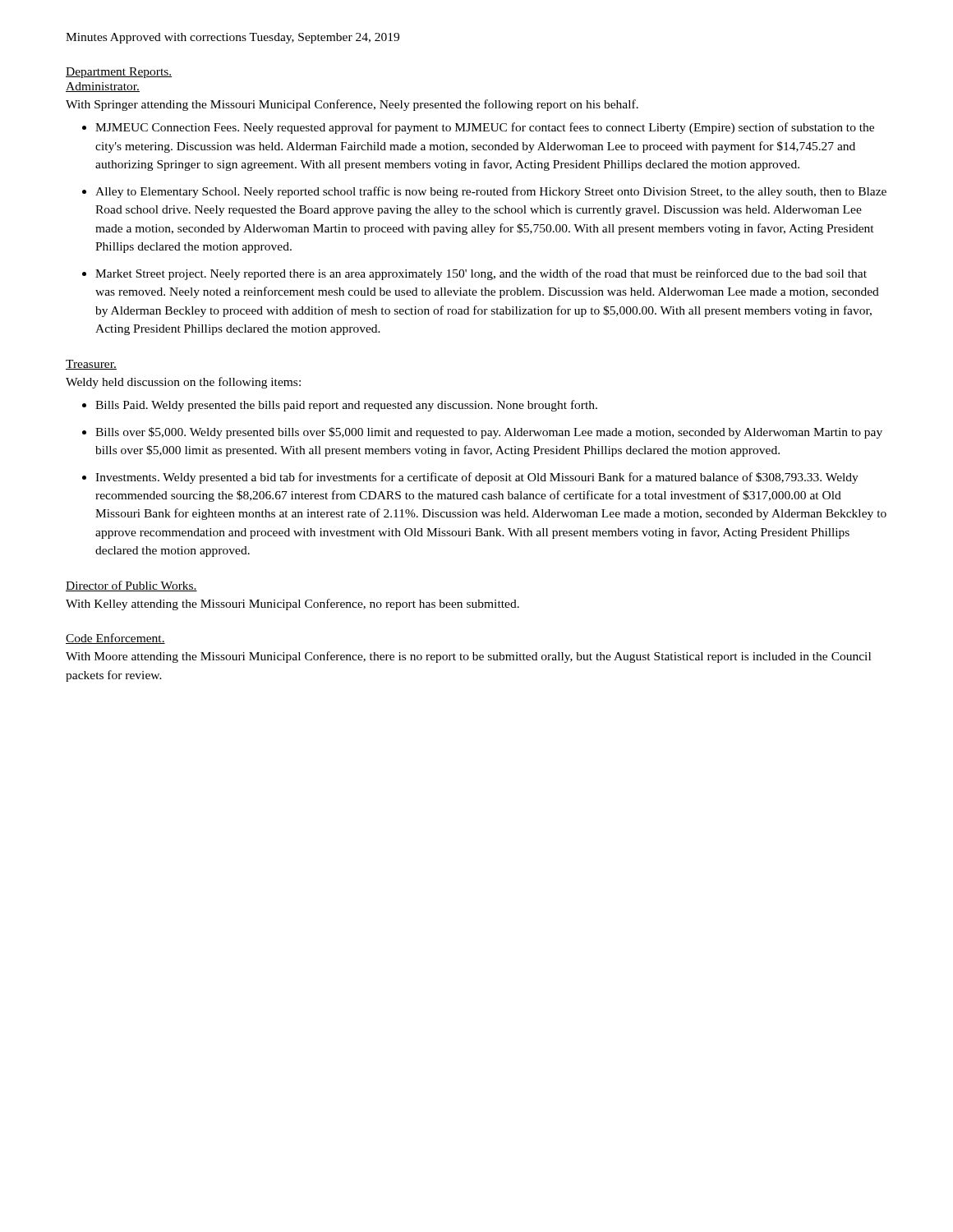This screenshot has height=1232, width=953.
Task: Click on the list item that says "Investments. Weldy presented a bid tab"
Action: (x=491, y=513)
